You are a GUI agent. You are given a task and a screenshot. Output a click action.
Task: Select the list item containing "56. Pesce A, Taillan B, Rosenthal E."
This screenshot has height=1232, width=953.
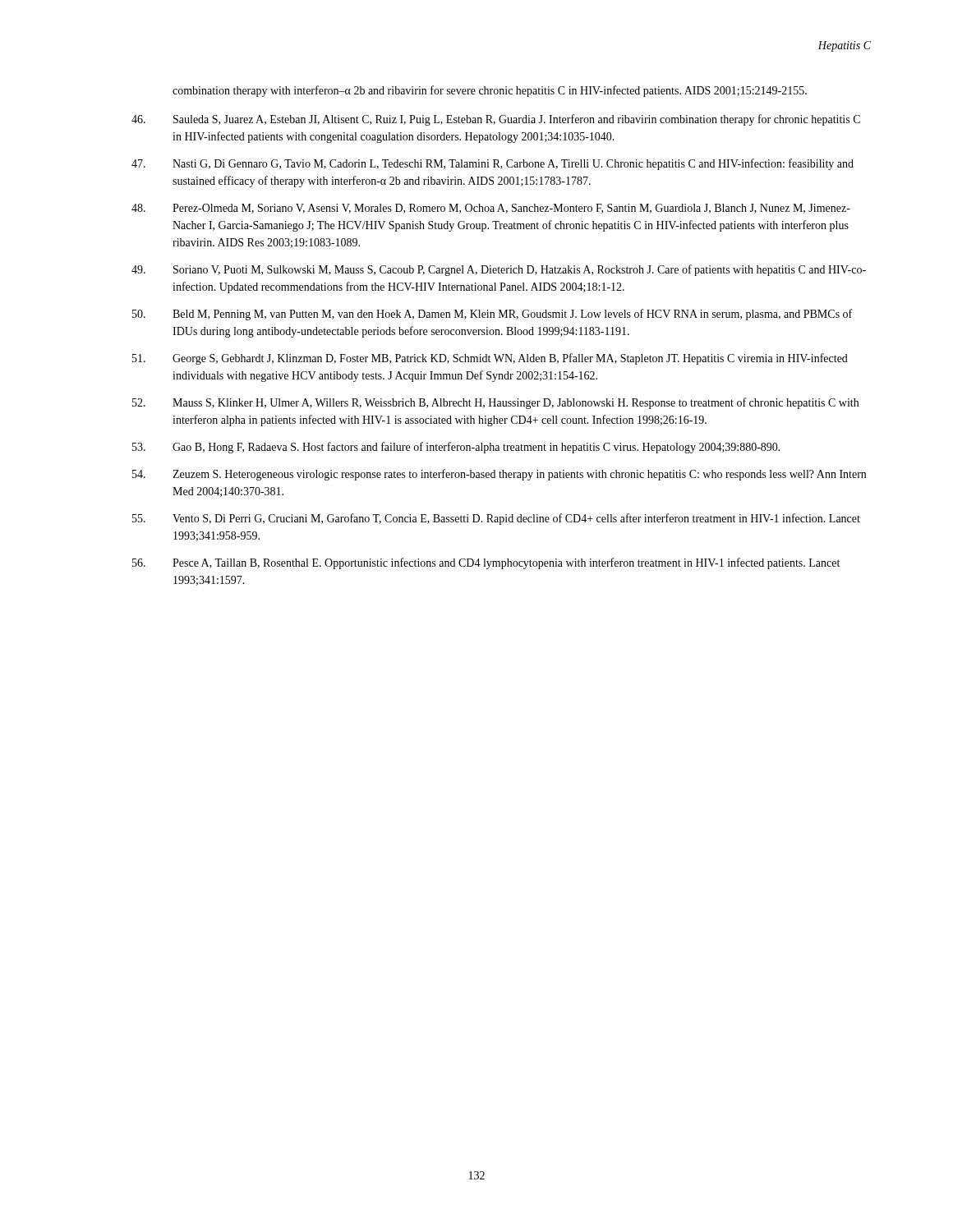coord(501,572)
